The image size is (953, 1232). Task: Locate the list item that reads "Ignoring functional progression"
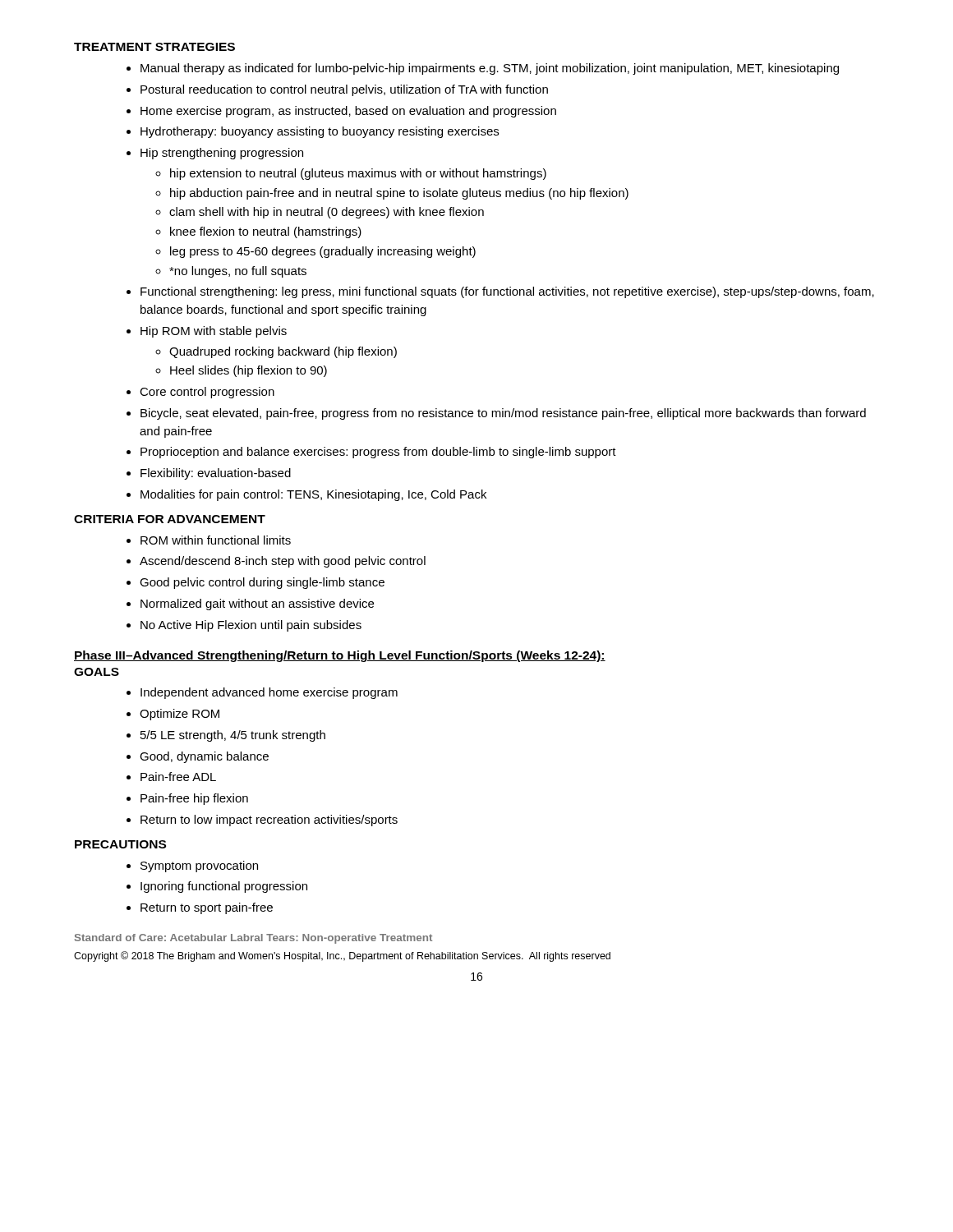click(x=224, y=887)
